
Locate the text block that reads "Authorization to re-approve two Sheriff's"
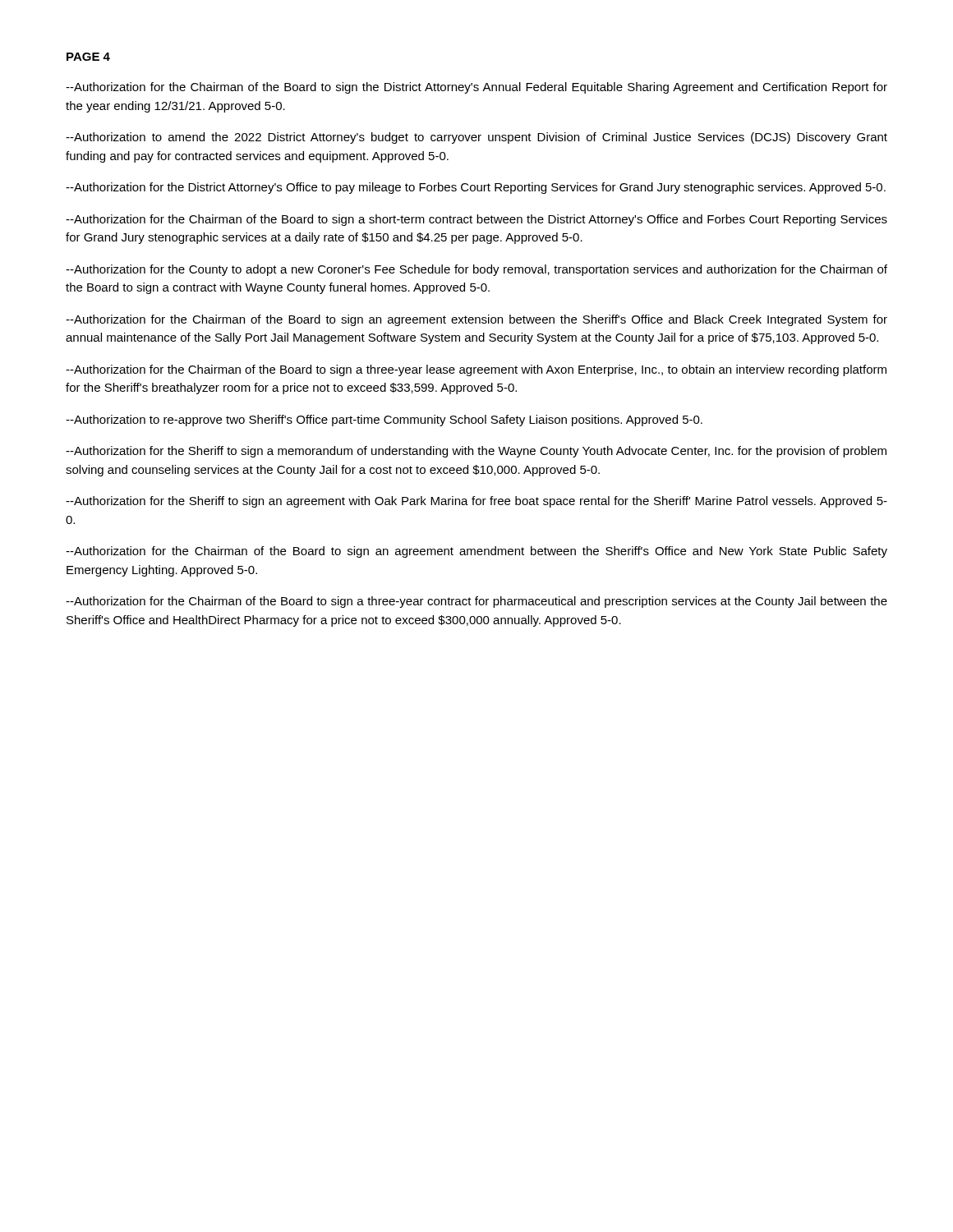(x=384, y=419)
